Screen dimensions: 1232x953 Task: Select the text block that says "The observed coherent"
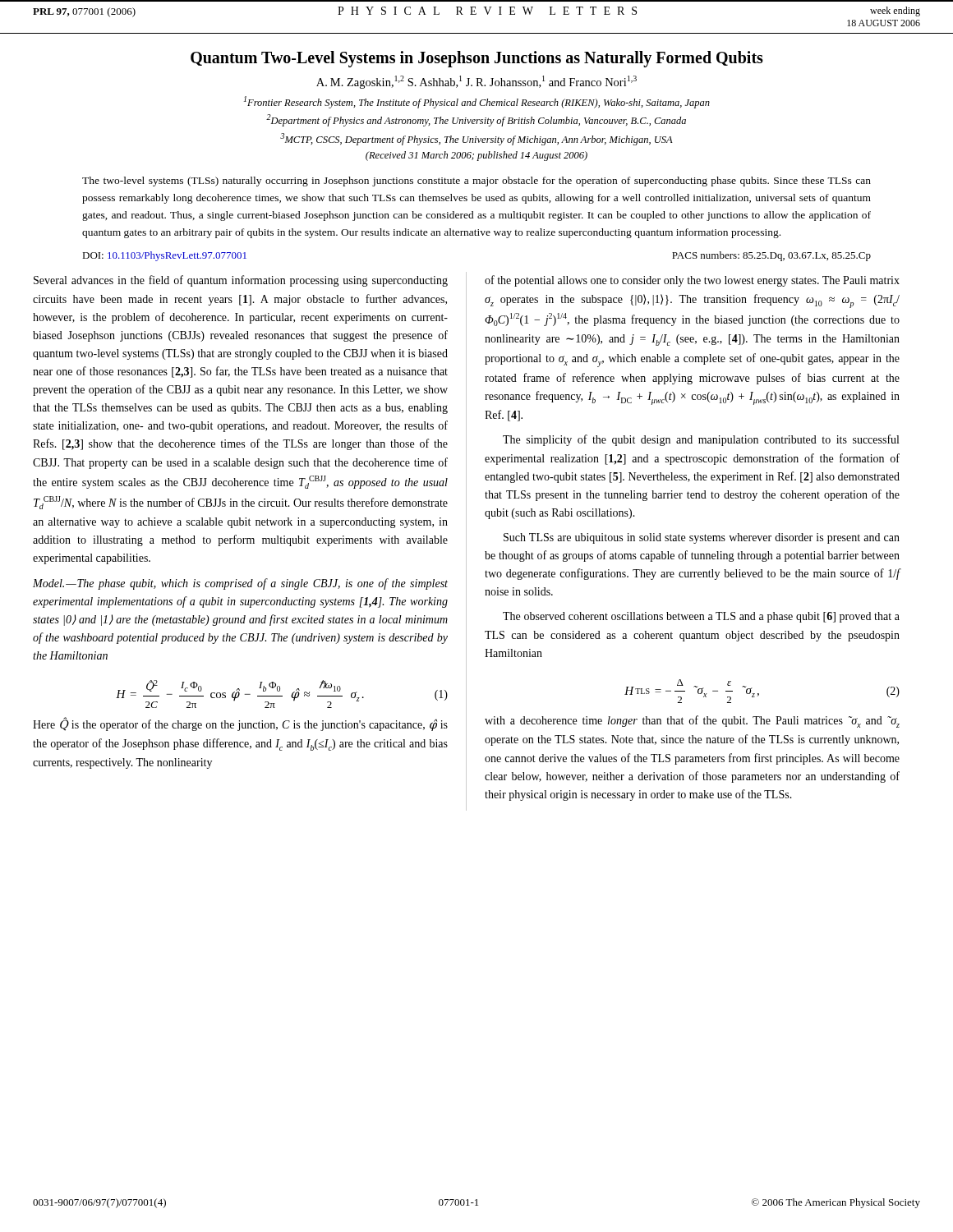(x=692, y=635)
